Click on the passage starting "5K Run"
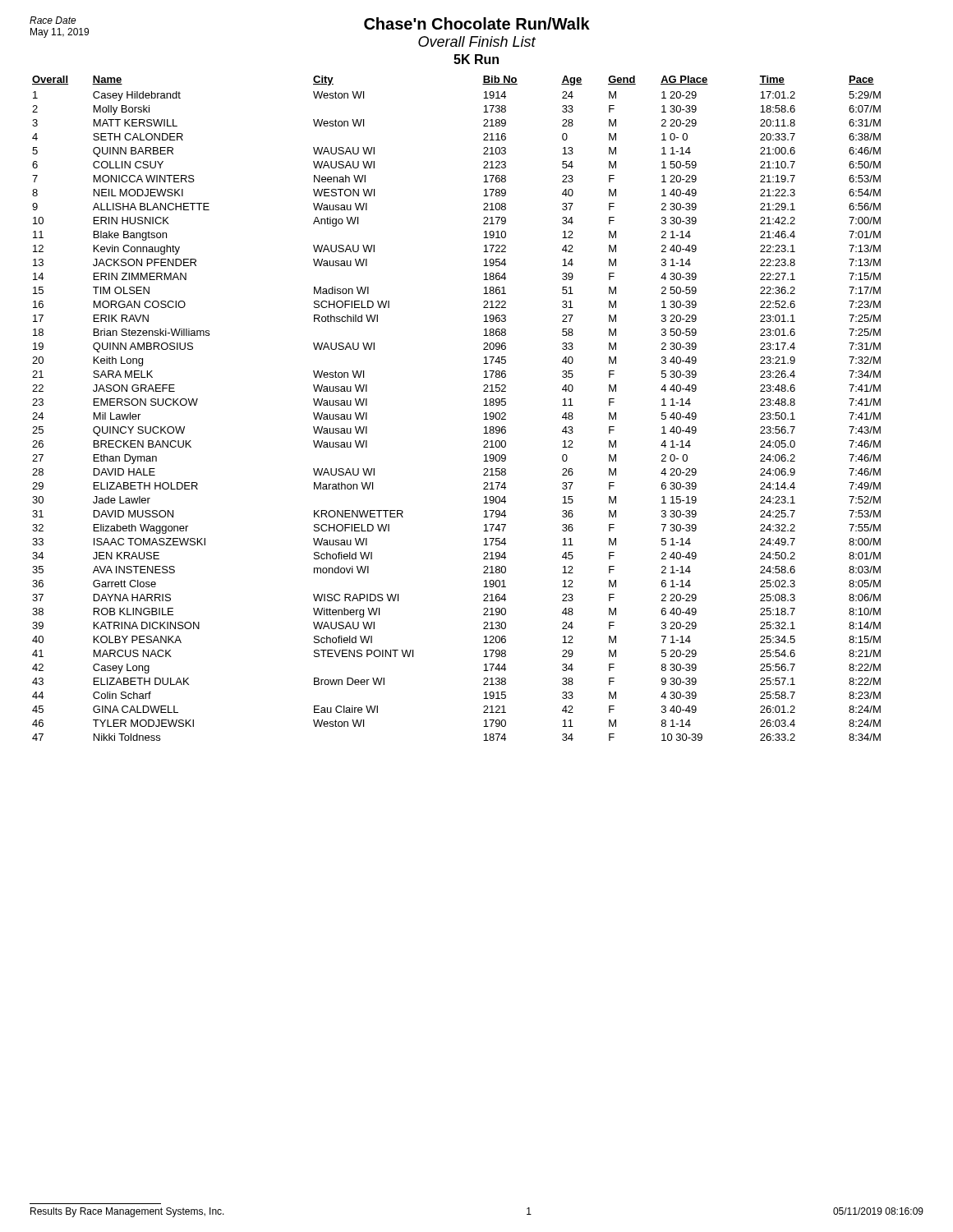The height and width of the screenshot is (1232, 953). coord(476,60)
